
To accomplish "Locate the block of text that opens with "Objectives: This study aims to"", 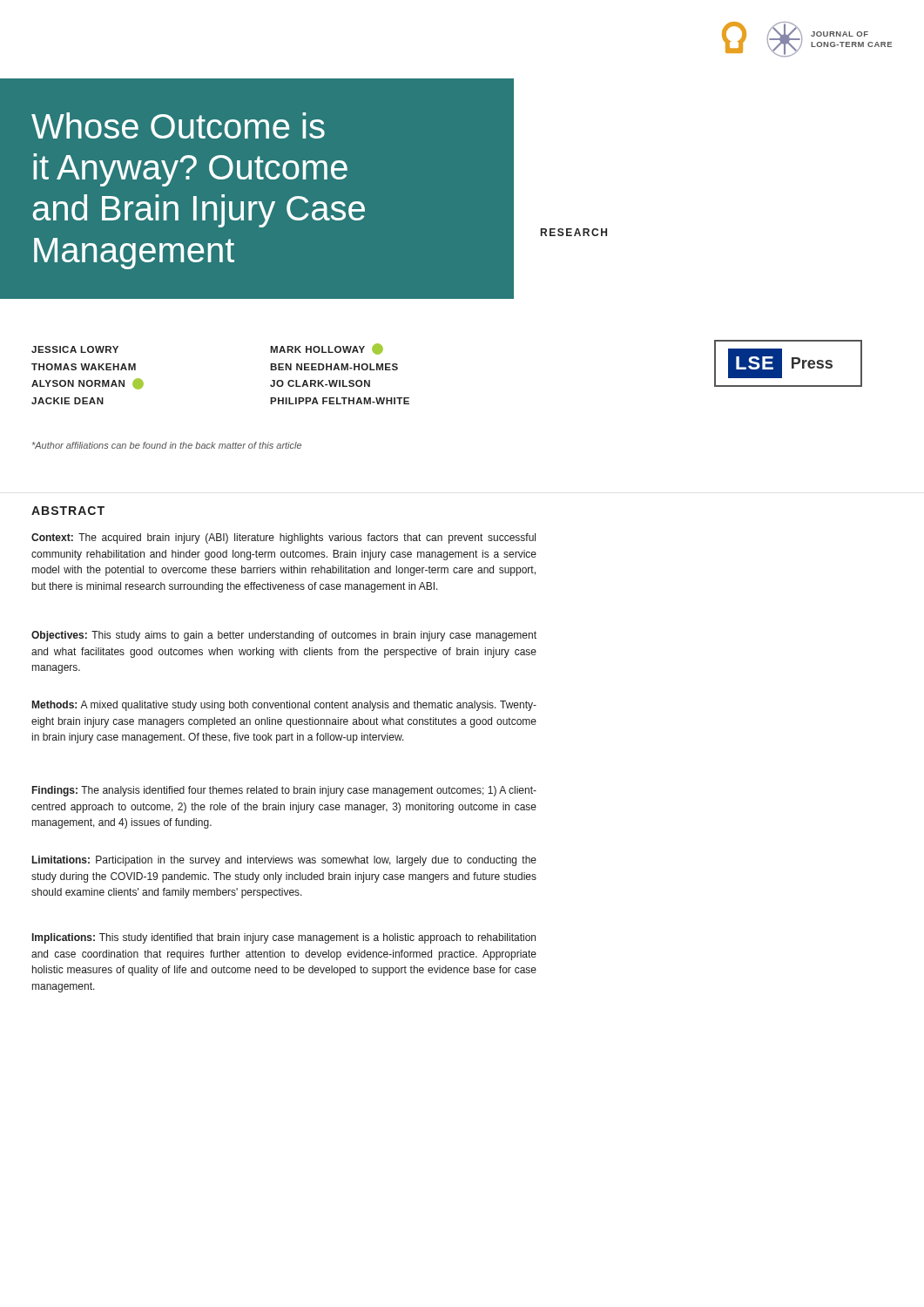I will [x=284, y=651].
